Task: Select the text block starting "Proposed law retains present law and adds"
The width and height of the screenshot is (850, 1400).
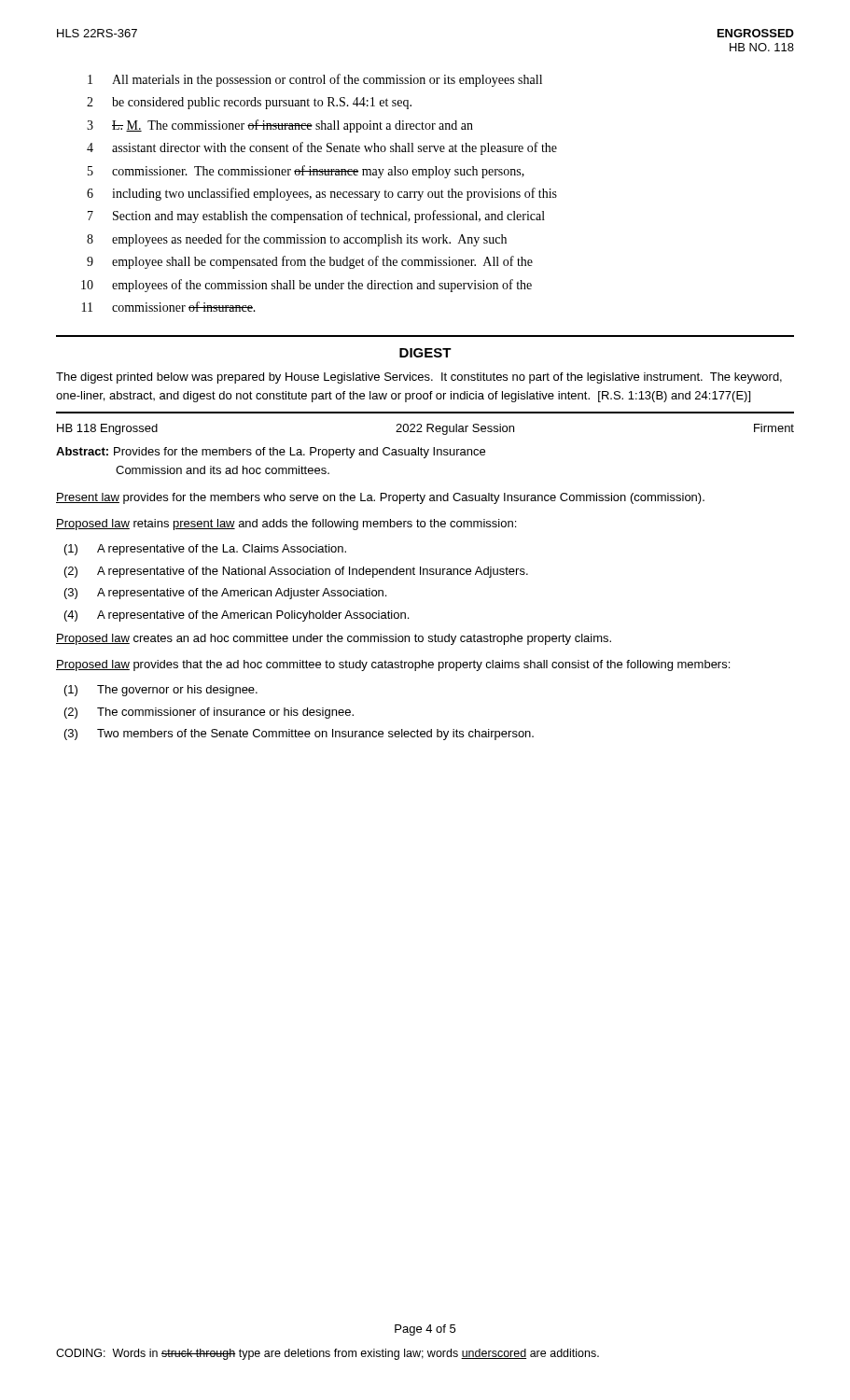Action: [287, 523]
